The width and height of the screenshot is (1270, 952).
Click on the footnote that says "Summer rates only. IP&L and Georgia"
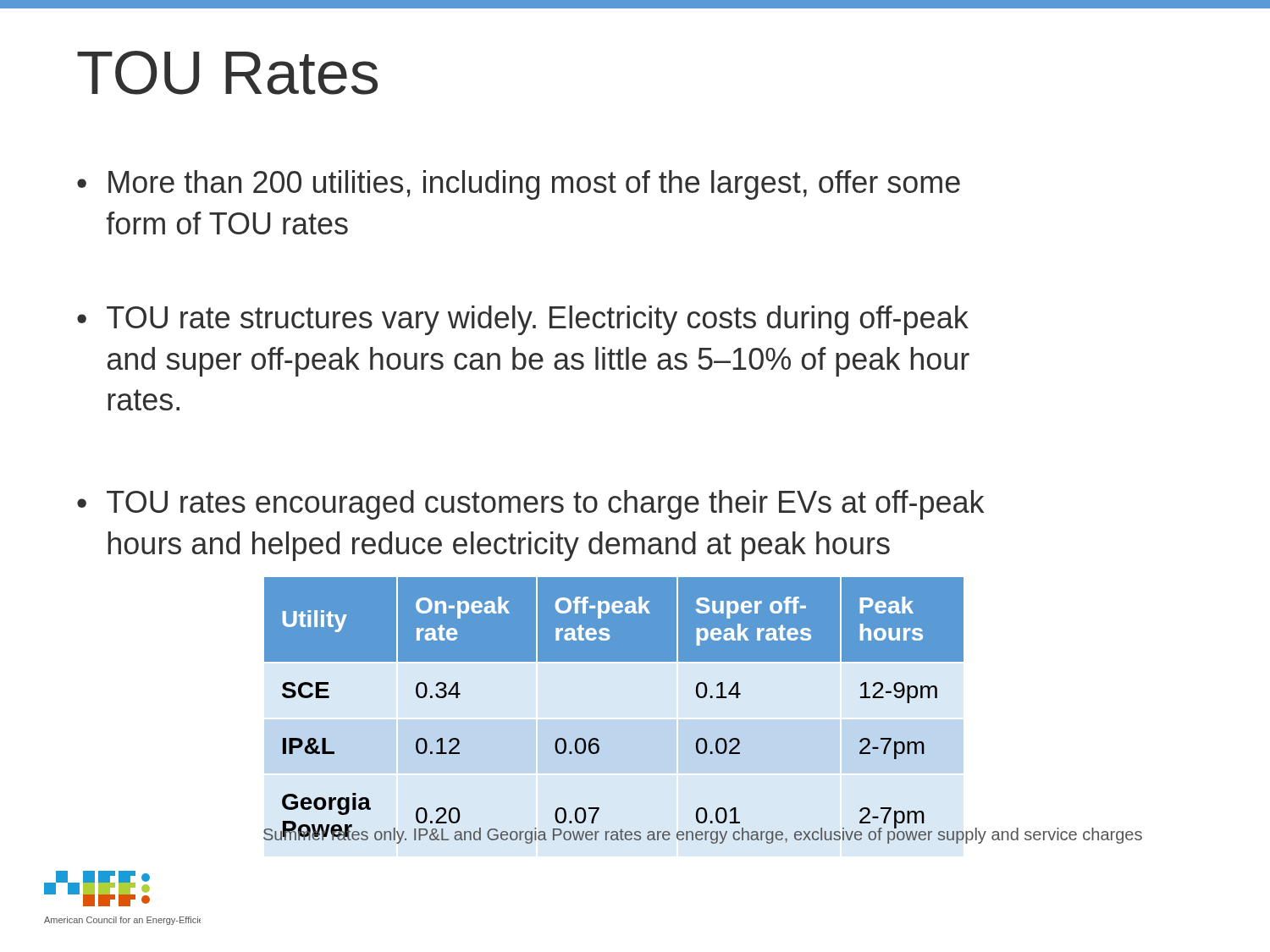coord(728,835)
